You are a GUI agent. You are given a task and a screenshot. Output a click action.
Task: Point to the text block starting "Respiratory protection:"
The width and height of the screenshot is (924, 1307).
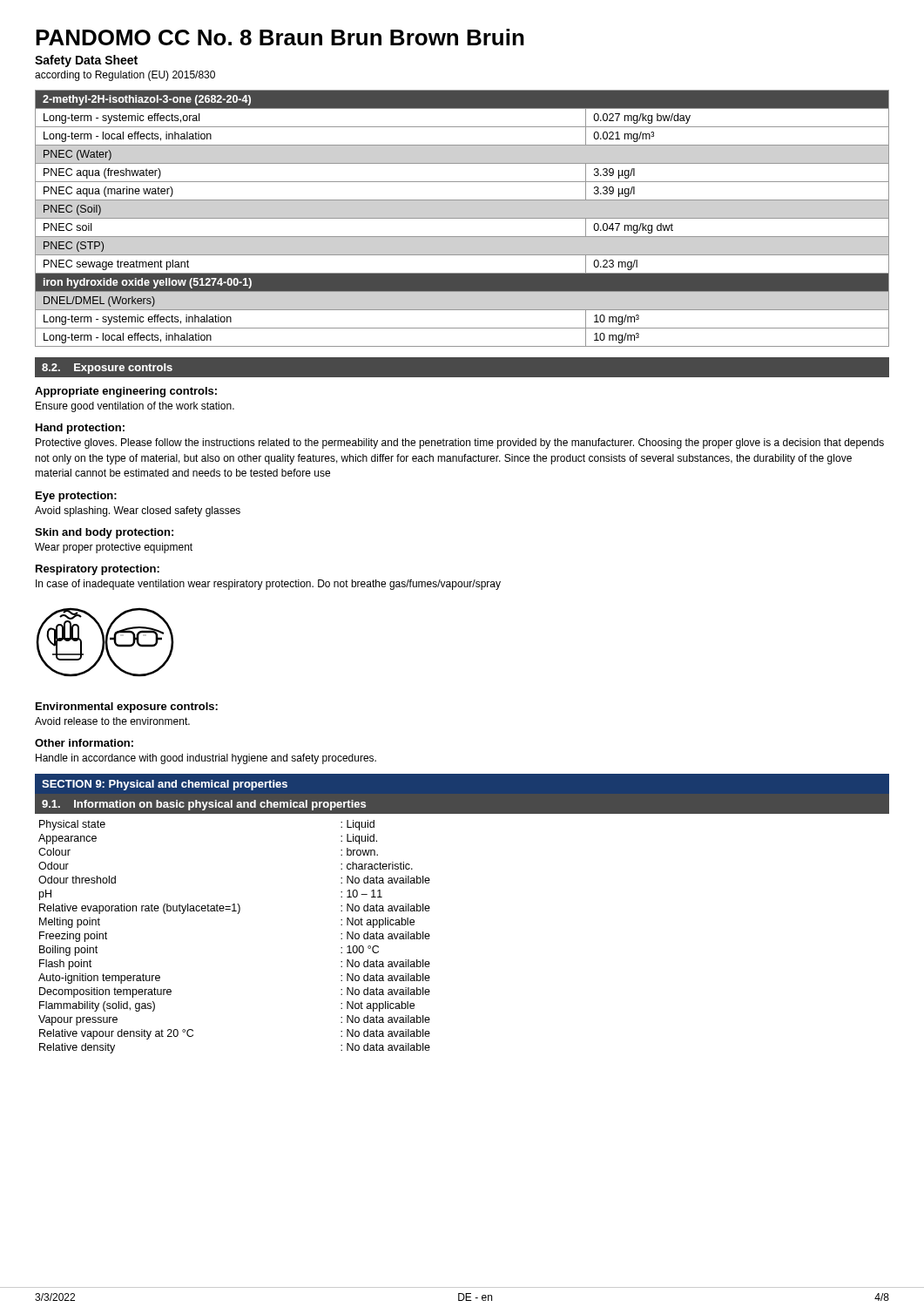pos(98,570)
